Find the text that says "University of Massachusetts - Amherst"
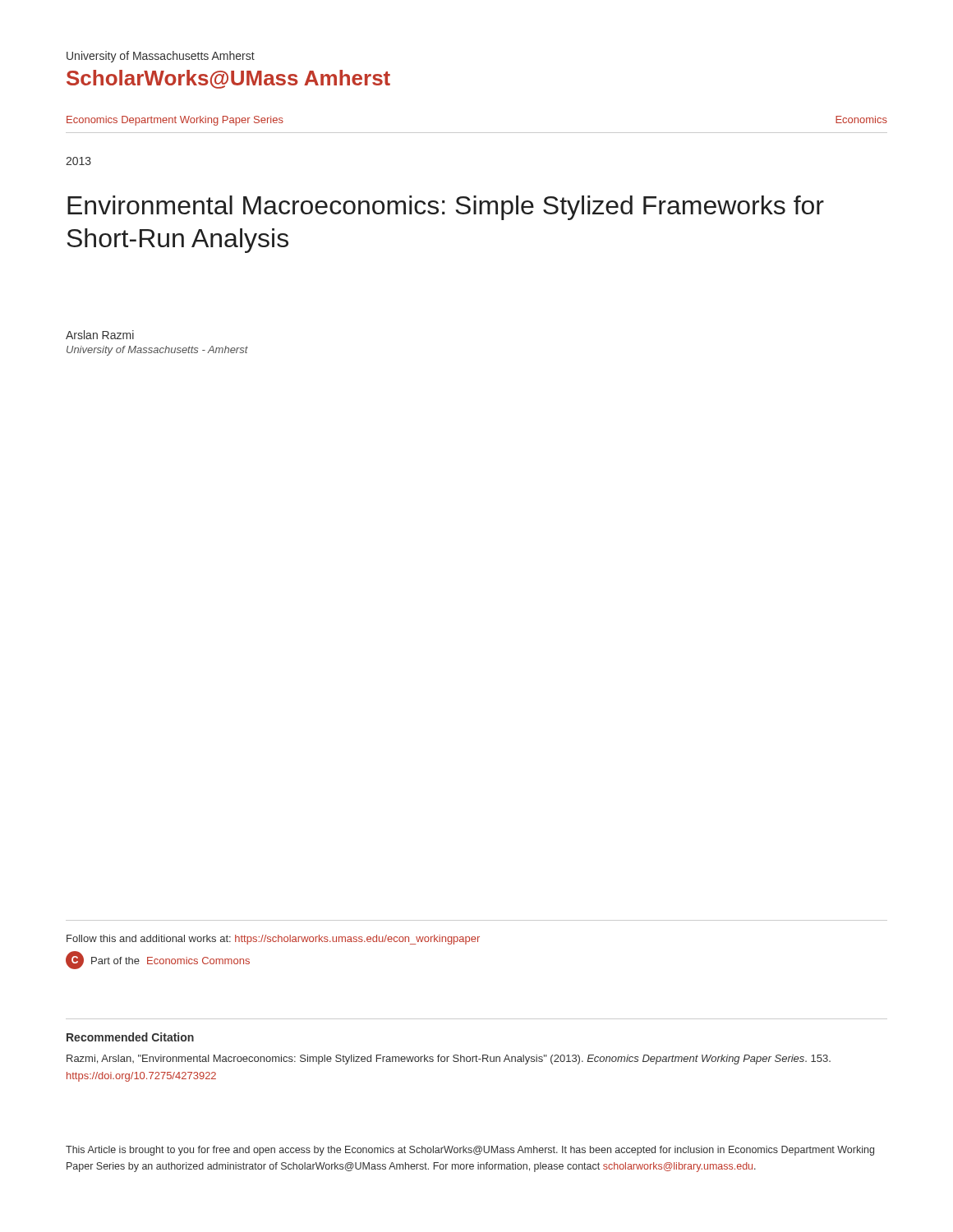Image resolution: width=953 pixels, height=1232 pixels. click(x=157, y=350)
